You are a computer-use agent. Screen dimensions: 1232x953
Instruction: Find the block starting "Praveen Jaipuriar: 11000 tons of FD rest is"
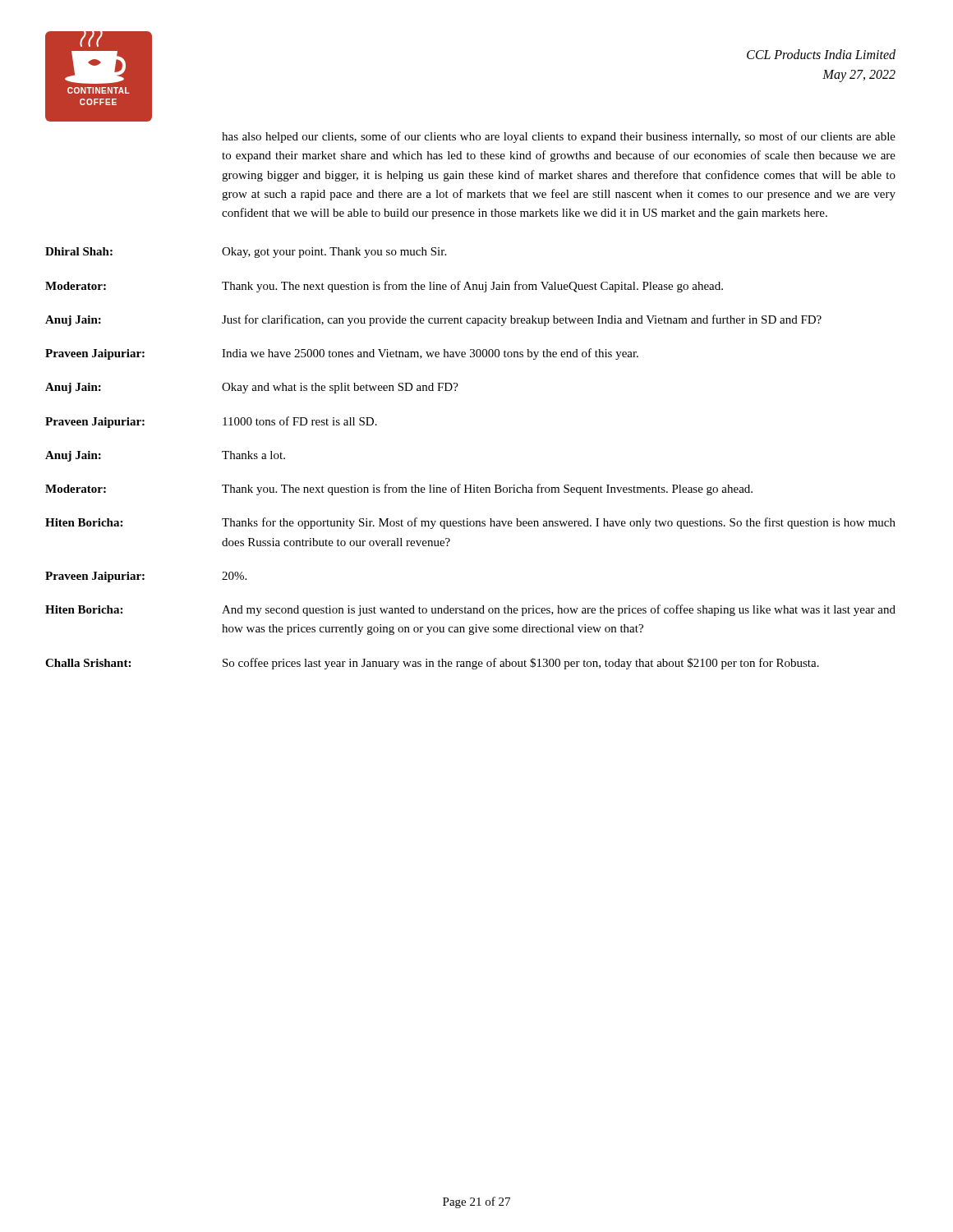pos(95,422)
